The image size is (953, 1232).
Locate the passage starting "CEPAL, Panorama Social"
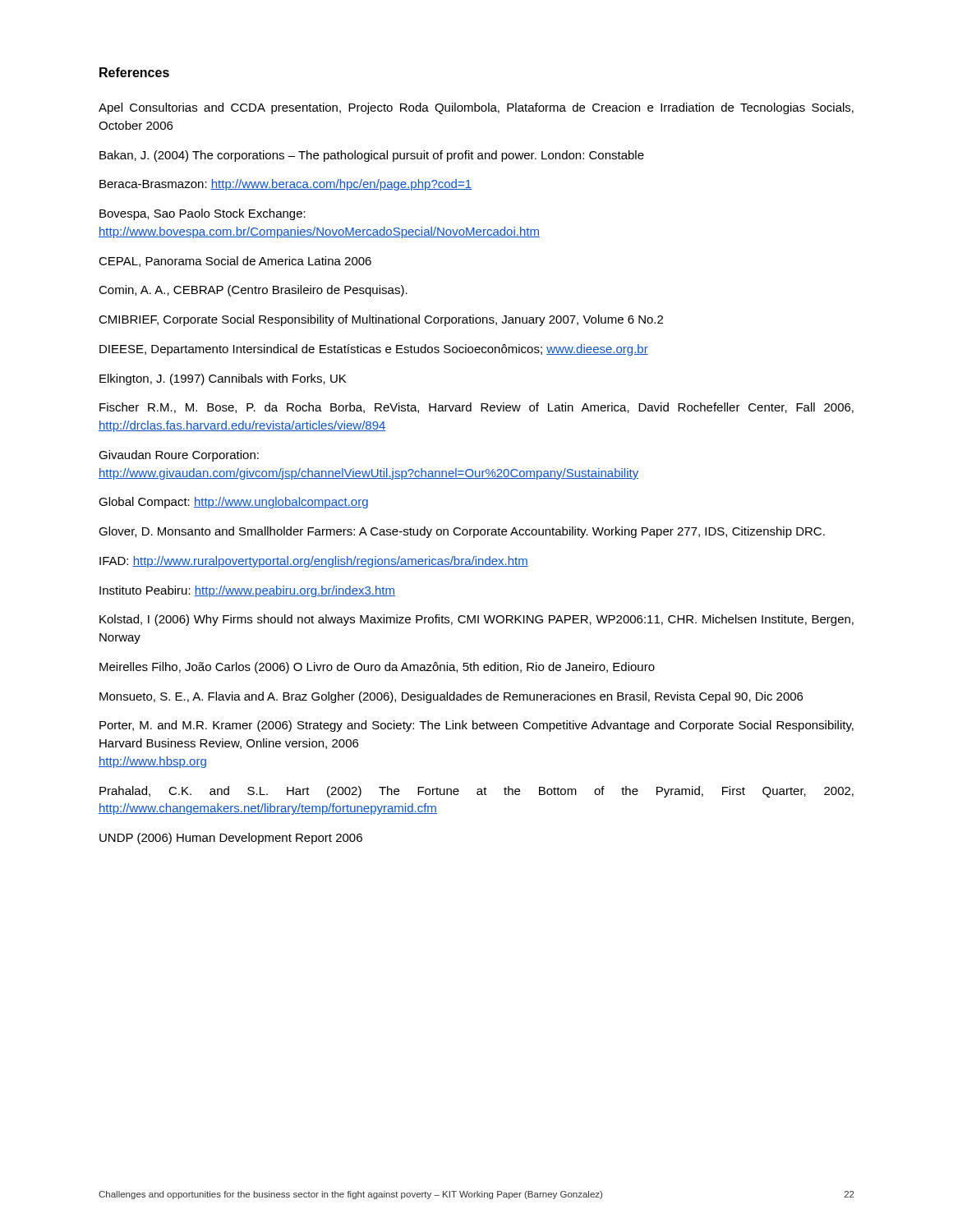pos(235,260)
